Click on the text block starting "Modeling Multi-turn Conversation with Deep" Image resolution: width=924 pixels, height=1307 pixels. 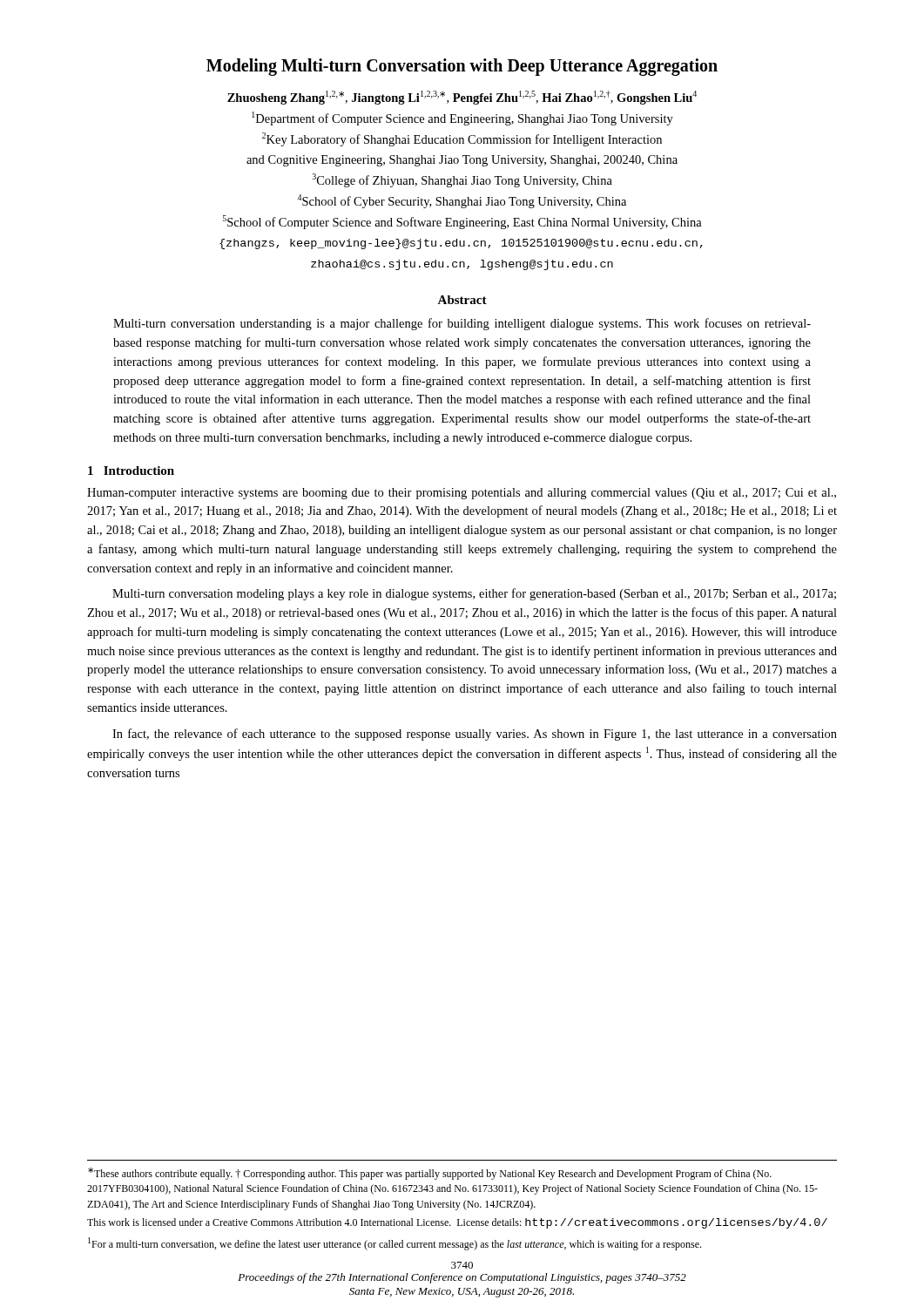coord(462,65)
